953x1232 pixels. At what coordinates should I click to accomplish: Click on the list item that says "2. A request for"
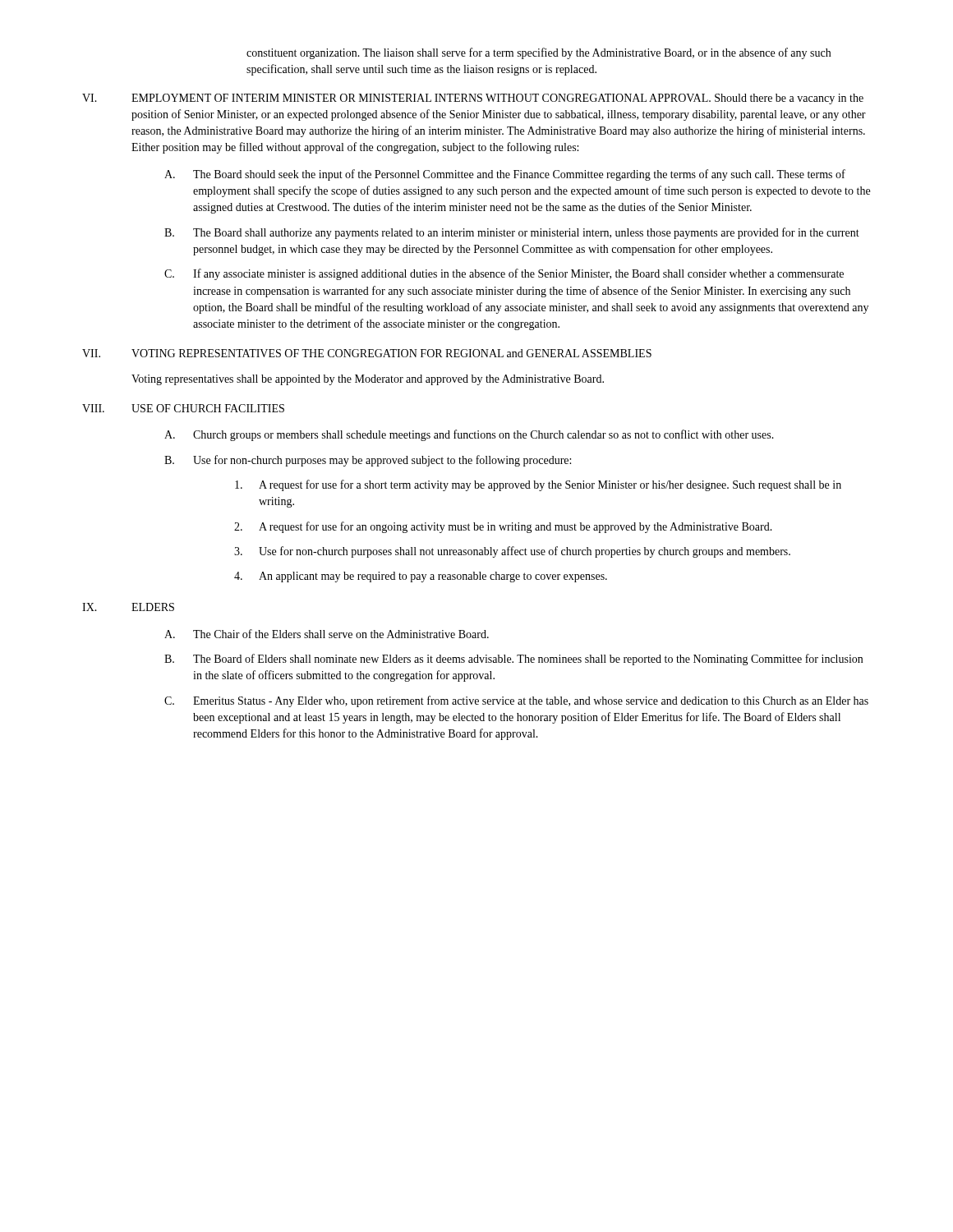coord(553,527)
